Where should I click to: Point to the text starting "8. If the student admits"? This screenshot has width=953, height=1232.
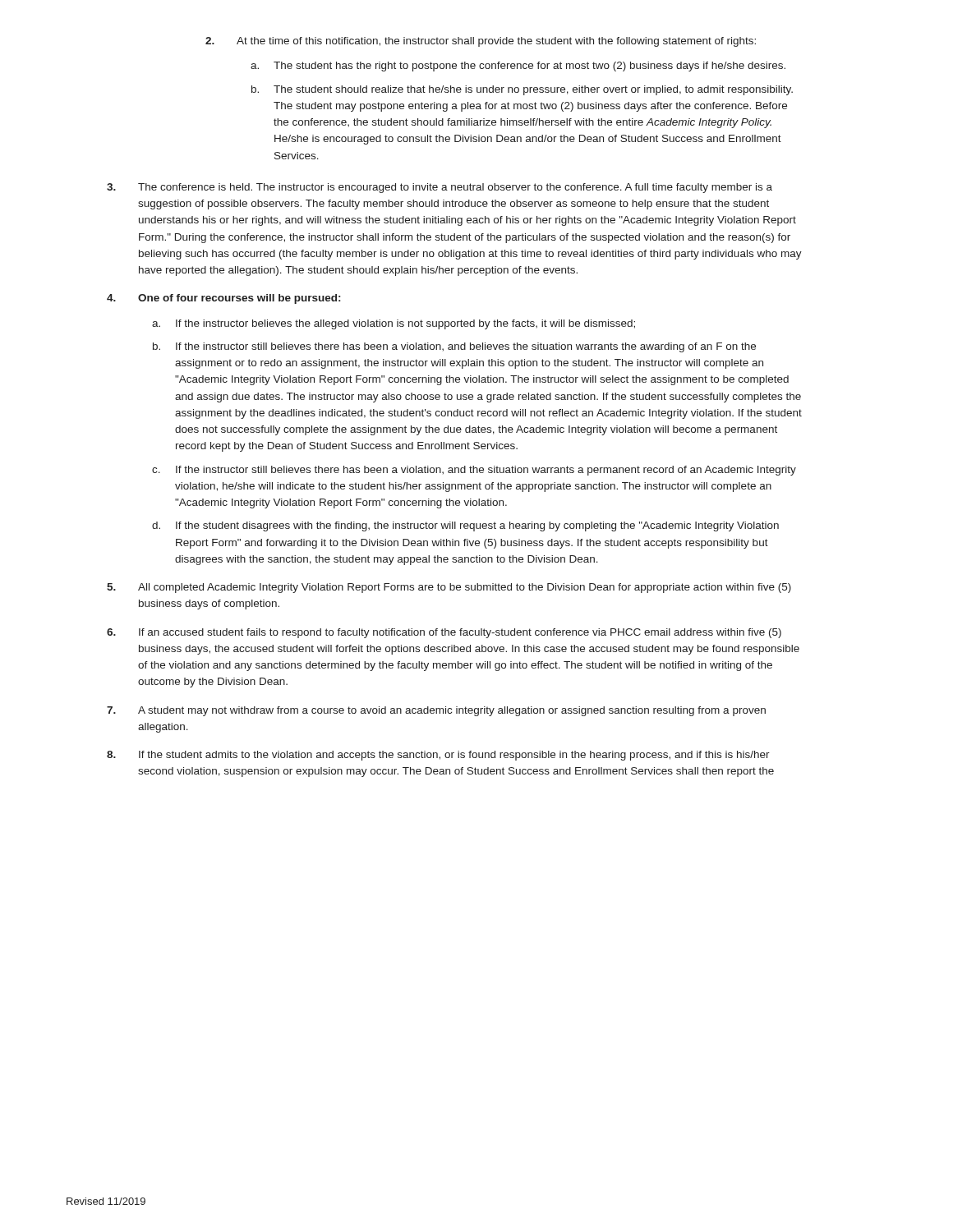(456, 763)
